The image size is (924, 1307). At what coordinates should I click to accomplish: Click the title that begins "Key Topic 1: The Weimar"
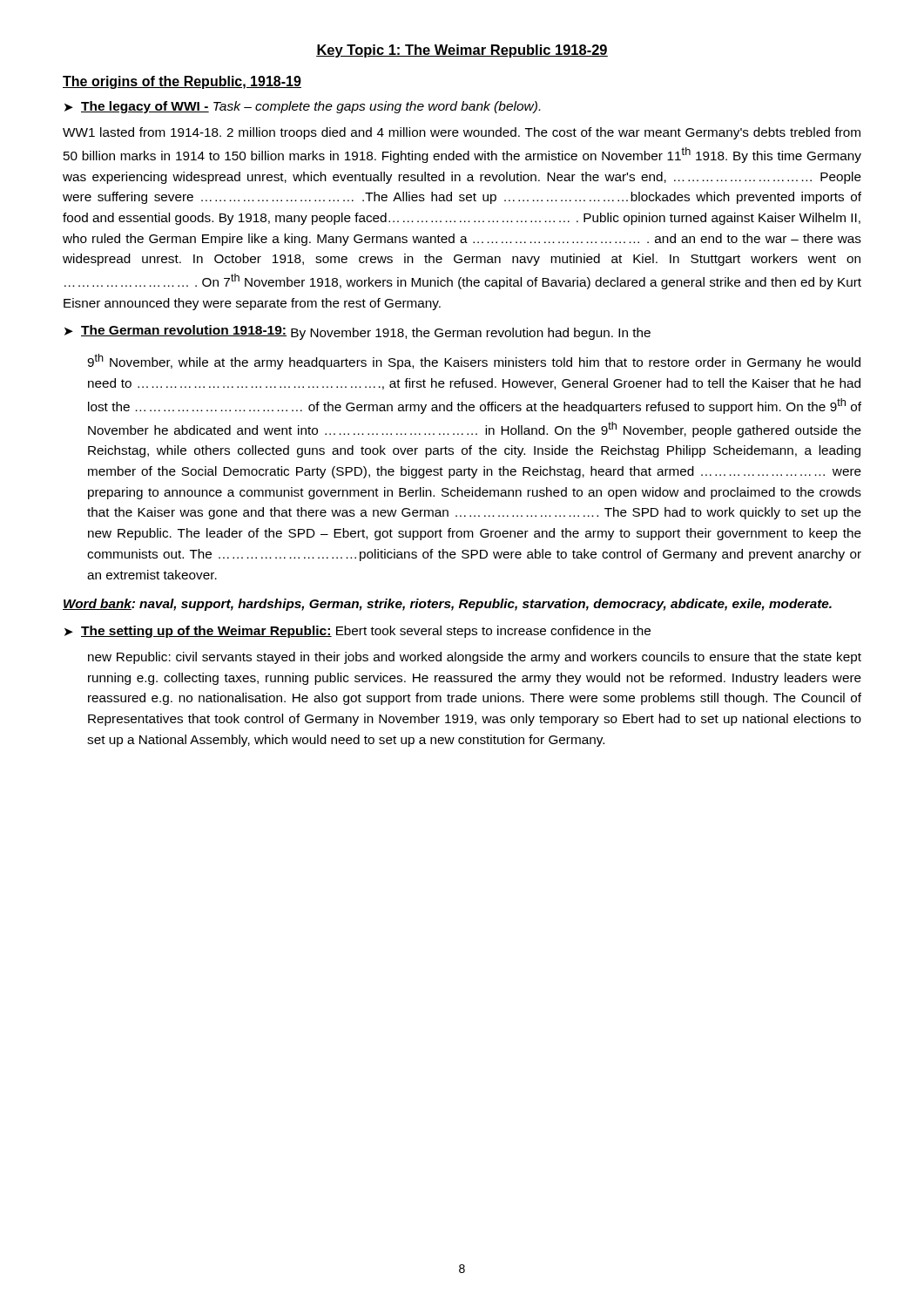tap(462, 50)
